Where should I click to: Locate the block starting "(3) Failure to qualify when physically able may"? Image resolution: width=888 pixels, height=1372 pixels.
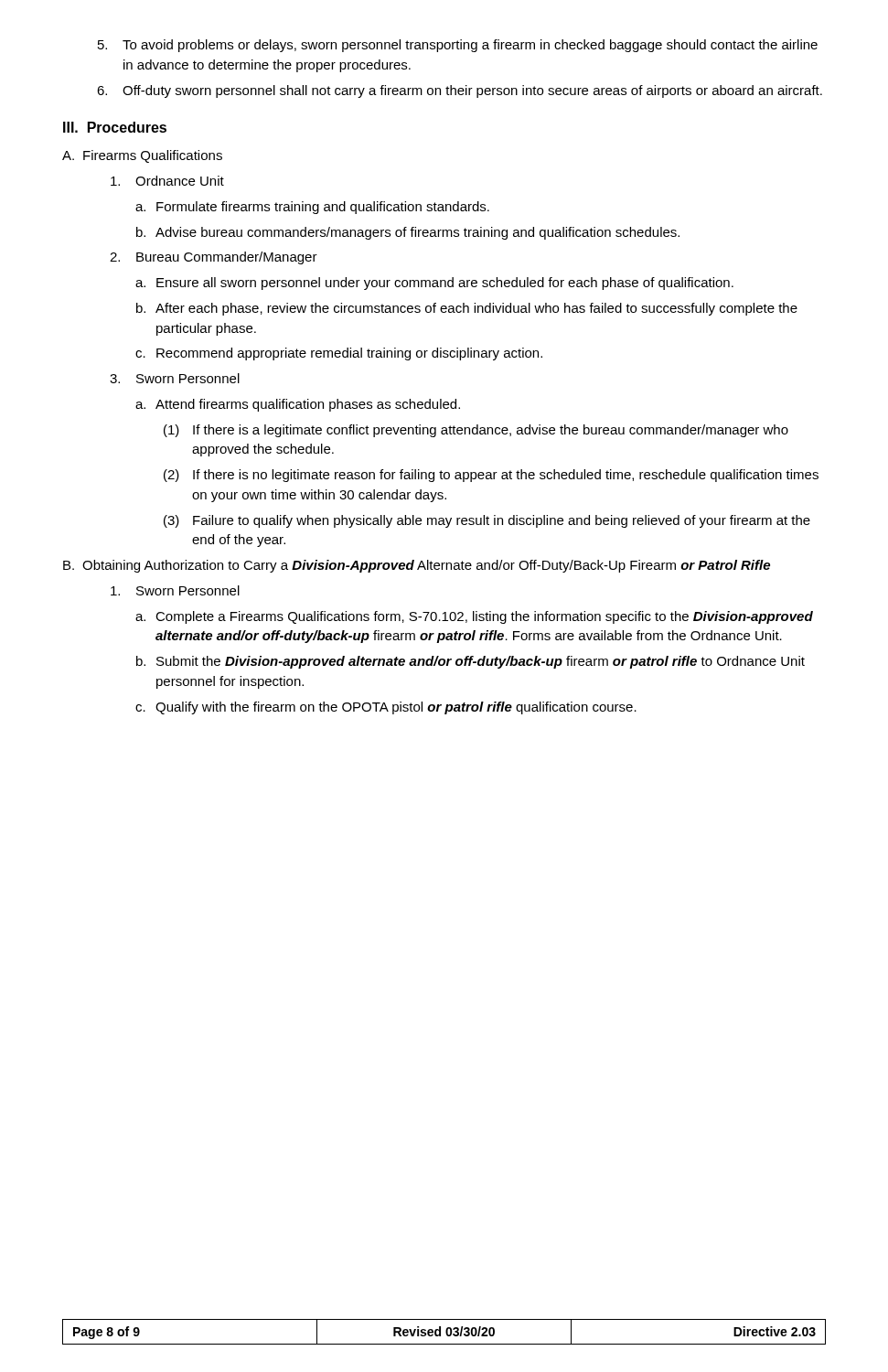click(x=494, y=530)
